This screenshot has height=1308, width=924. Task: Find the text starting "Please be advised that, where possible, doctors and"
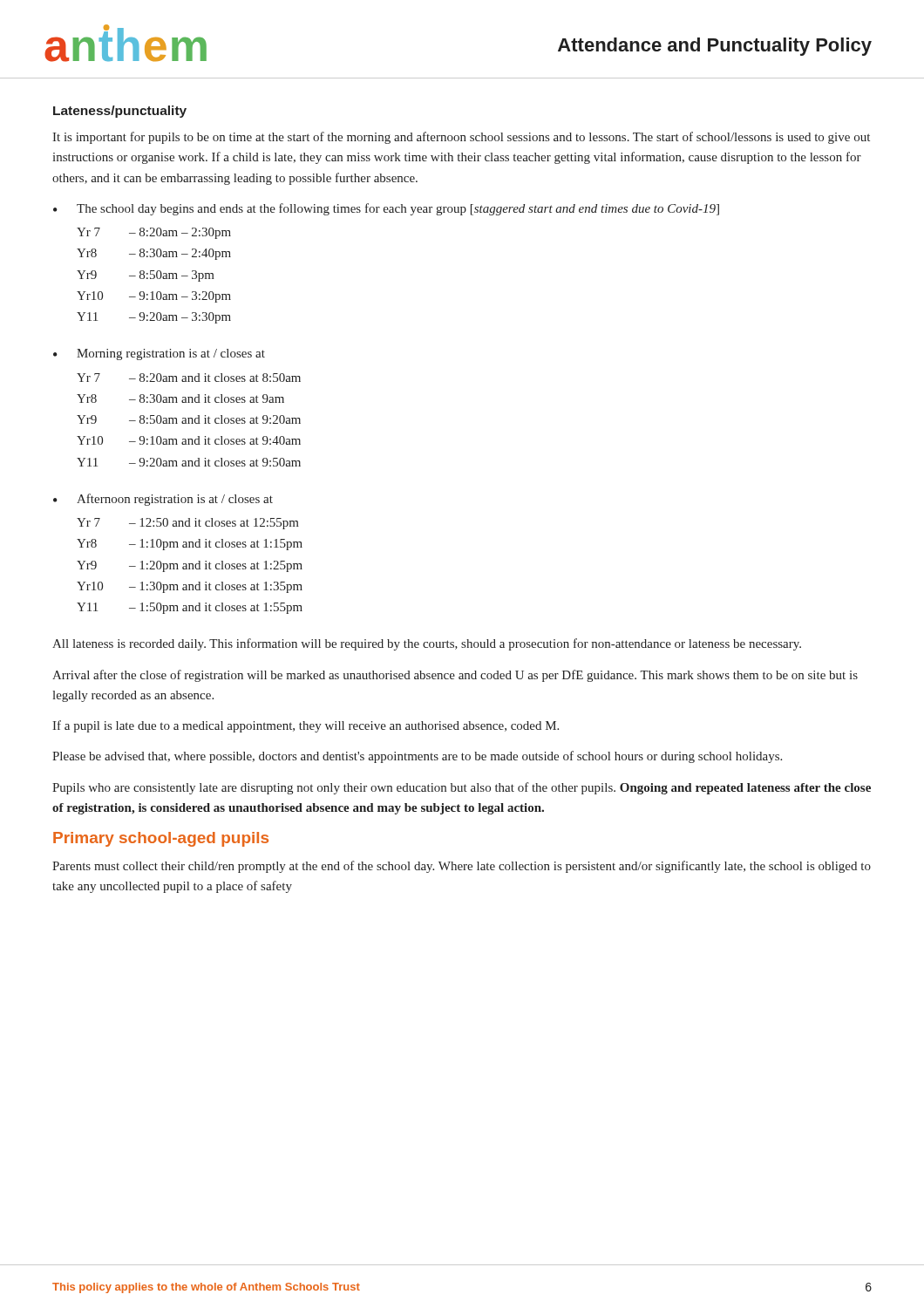coord(418,756)
